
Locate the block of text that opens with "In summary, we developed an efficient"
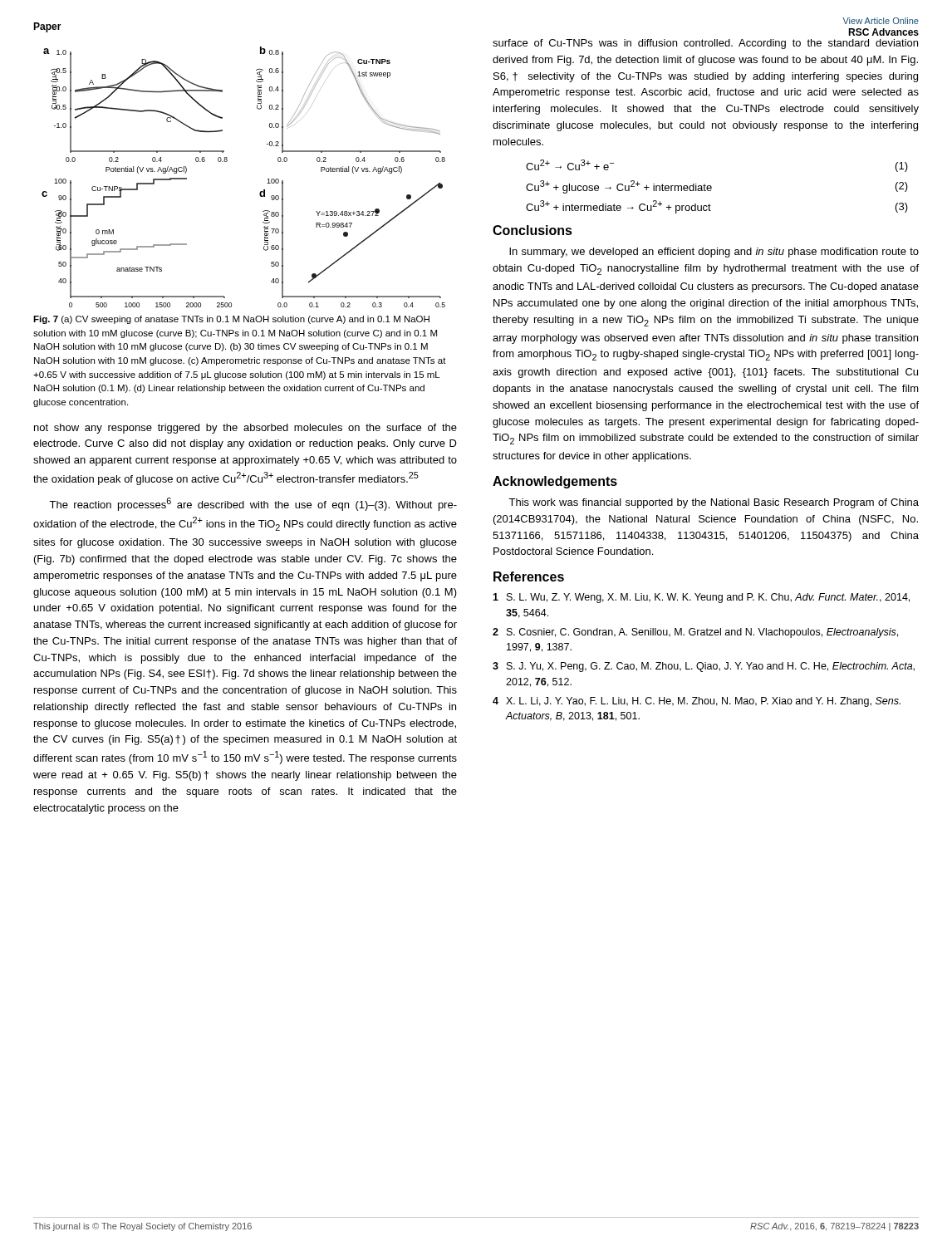706,354
